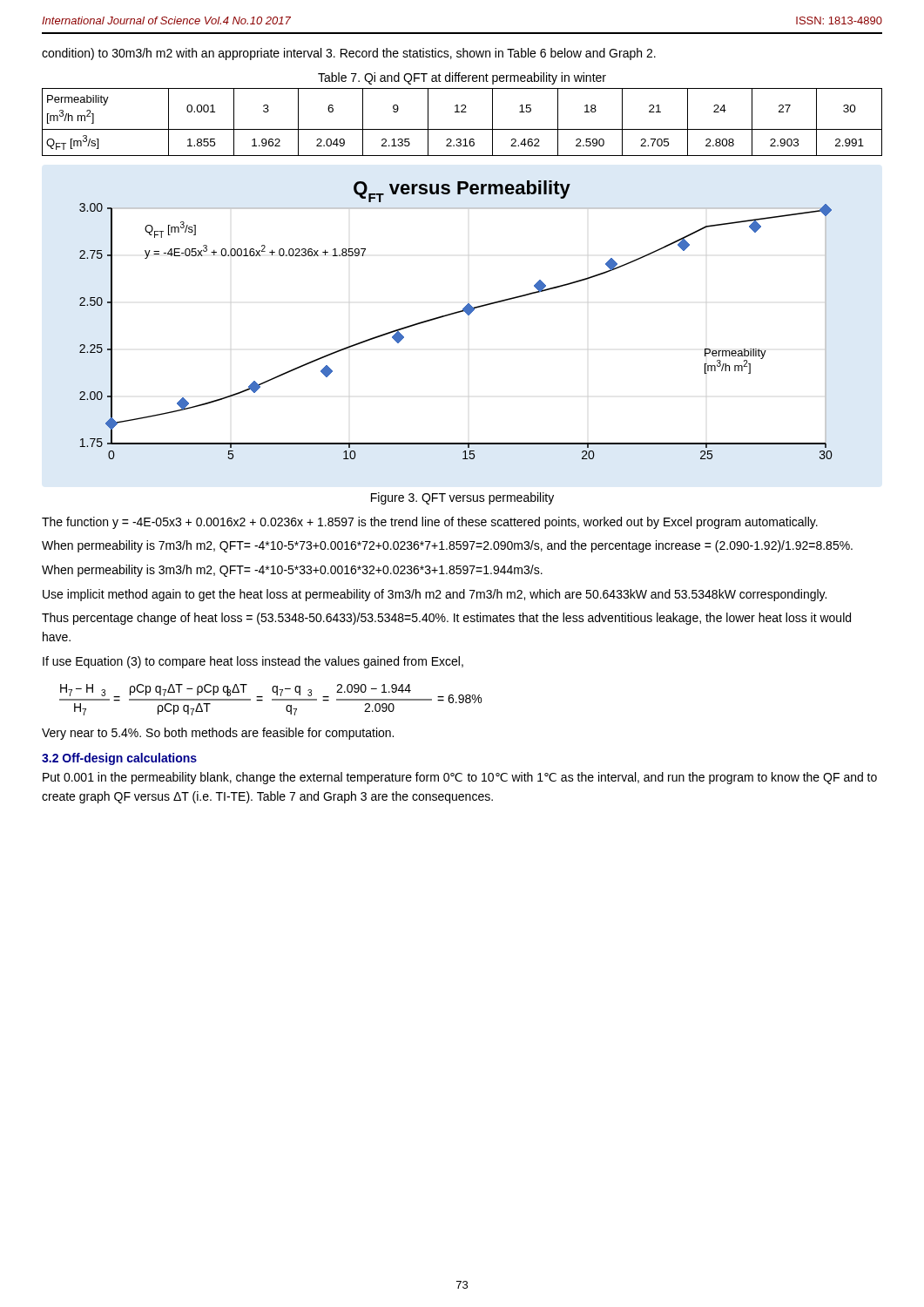924x1307 pixels.
Task: Find the region starting "condition) to 30m3/h m2"
Action: tap(349, 53)
